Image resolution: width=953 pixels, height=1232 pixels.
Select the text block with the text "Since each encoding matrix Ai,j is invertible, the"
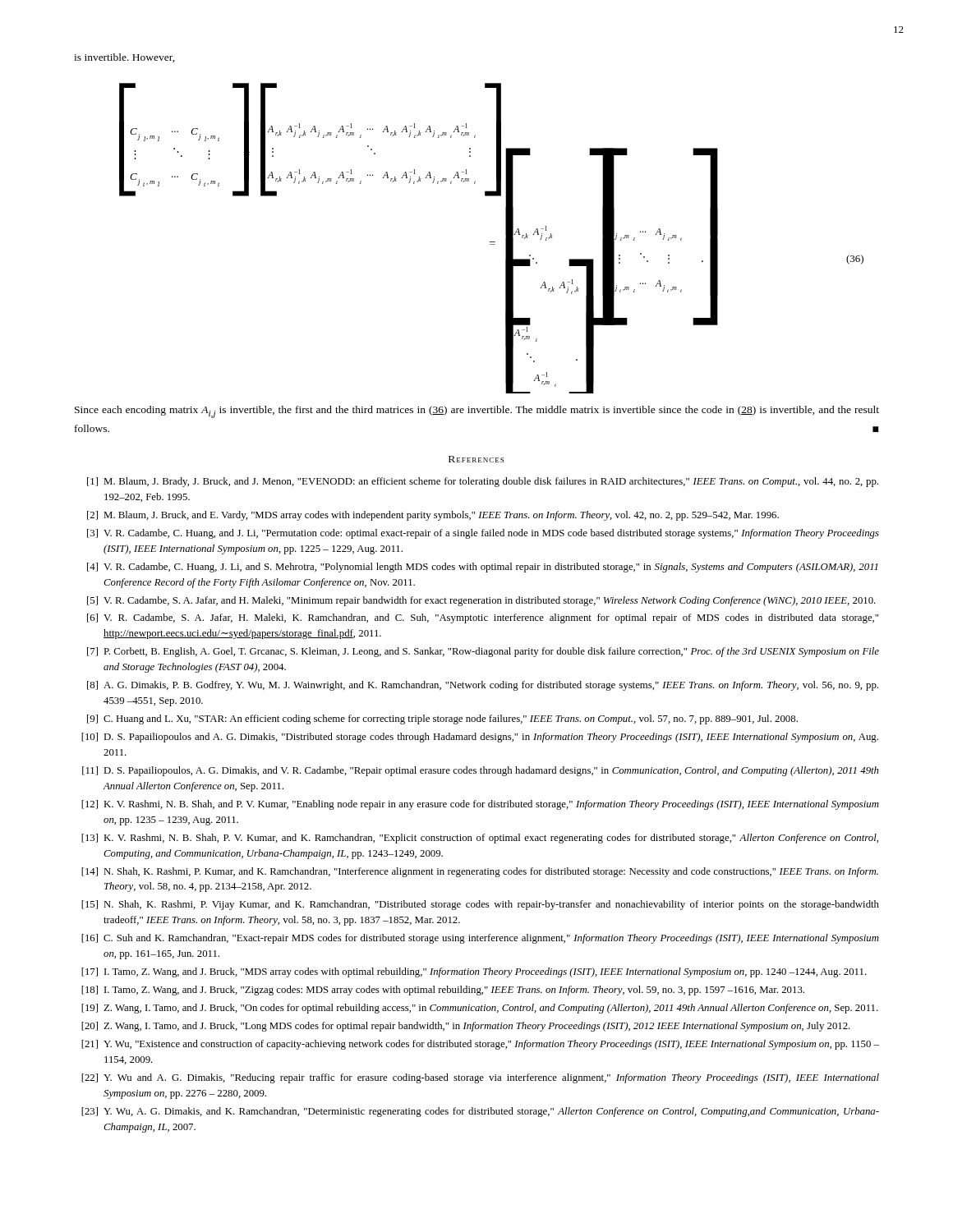476,420
